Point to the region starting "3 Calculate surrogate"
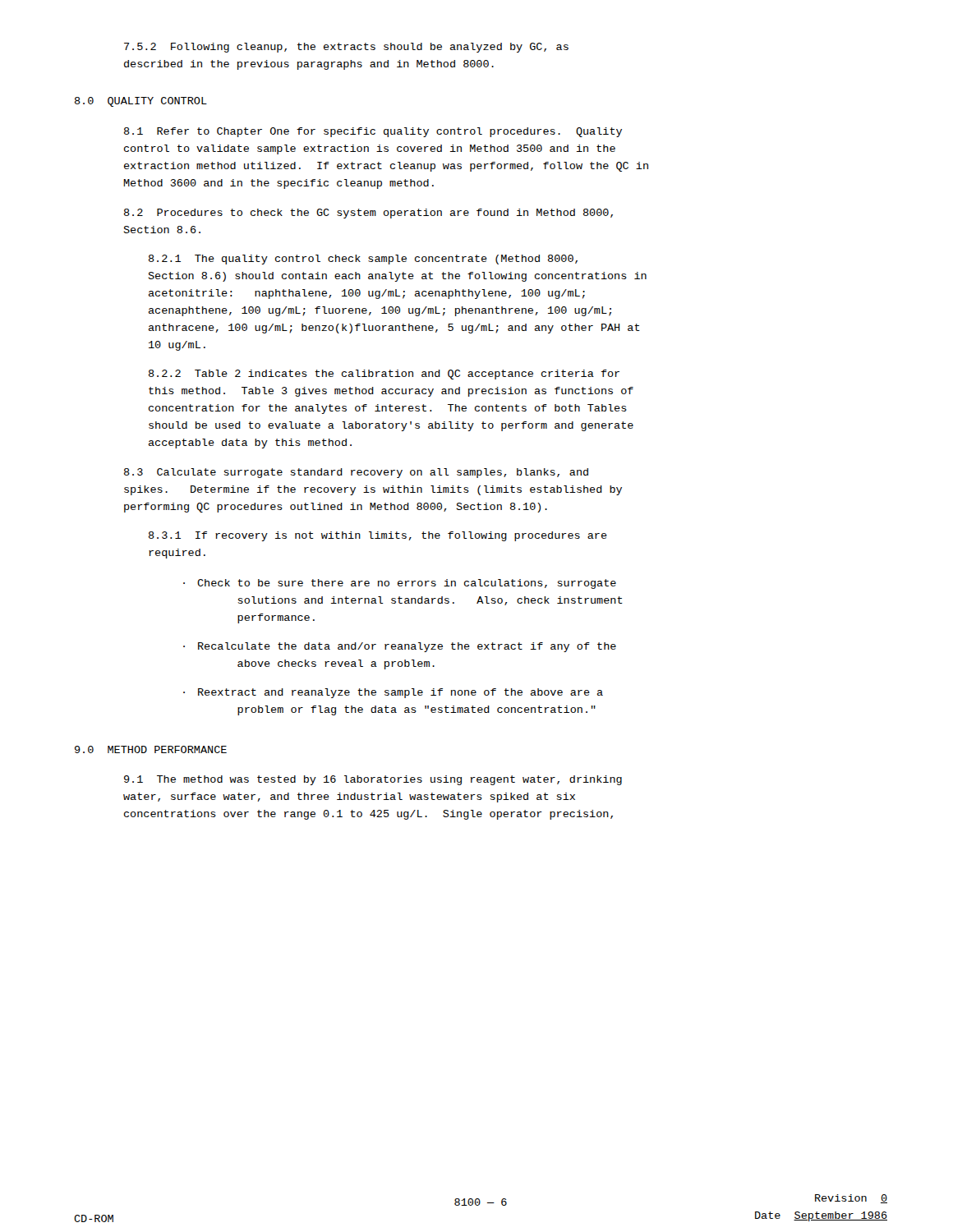Image resolution: width=953 pixels, height=1232 pixels. [x=505, y=491]
